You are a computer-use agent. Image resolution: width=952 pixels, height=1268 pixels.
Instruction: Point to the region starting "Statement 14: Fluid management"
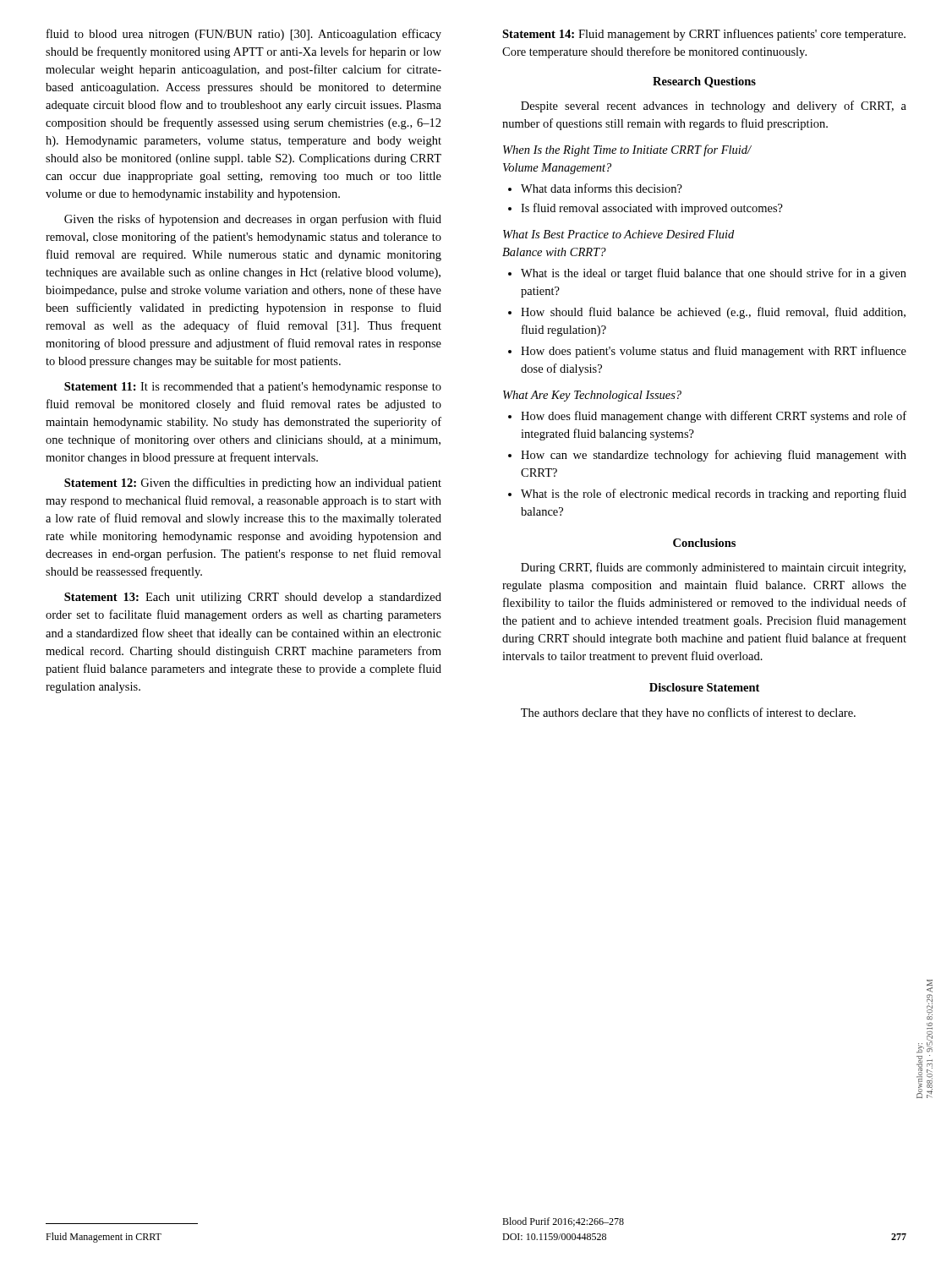tap(704, 43)
